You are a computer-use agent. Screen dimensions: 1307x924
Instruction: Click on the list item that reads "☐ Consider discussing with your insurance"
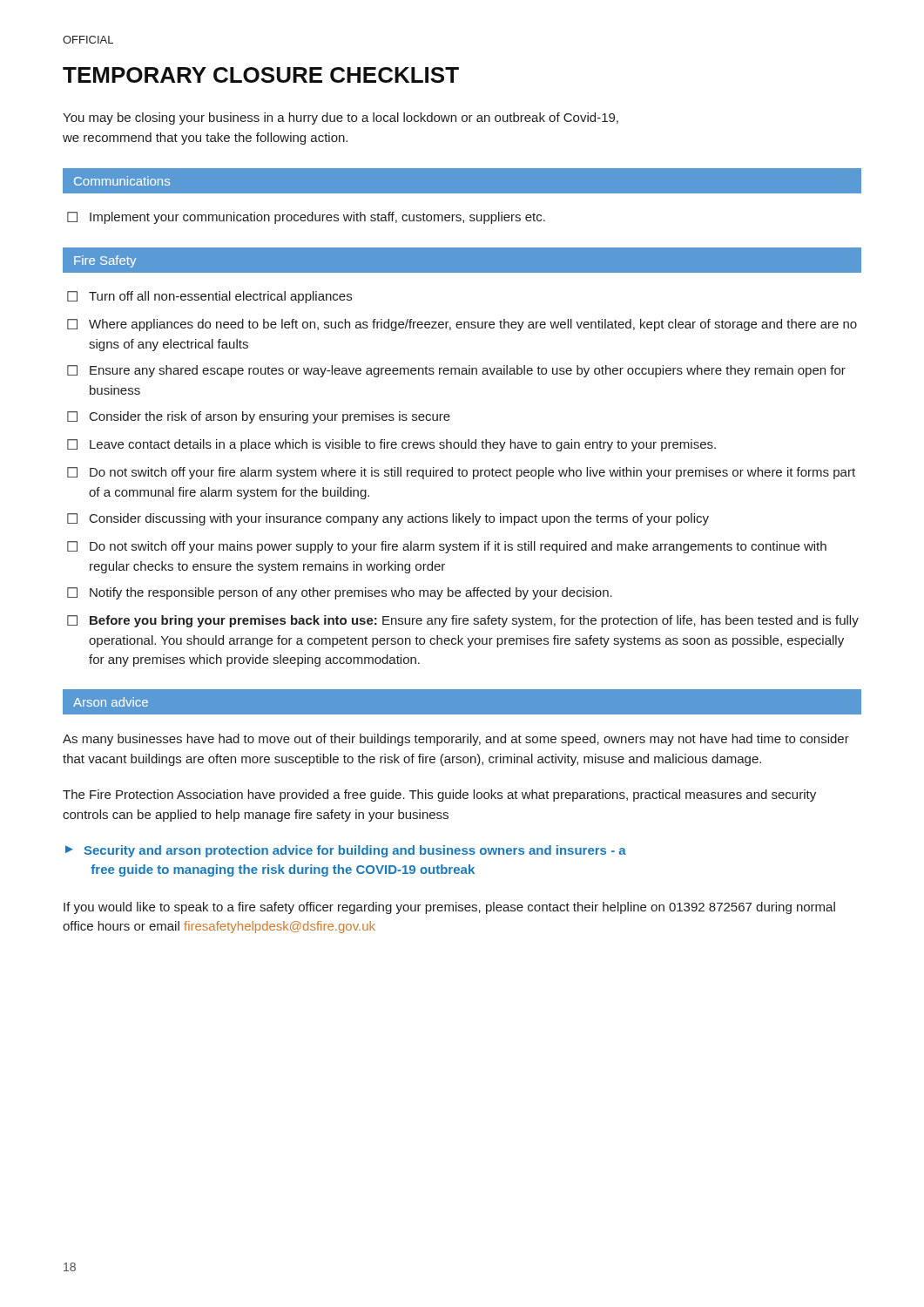(x=464, y=519)
